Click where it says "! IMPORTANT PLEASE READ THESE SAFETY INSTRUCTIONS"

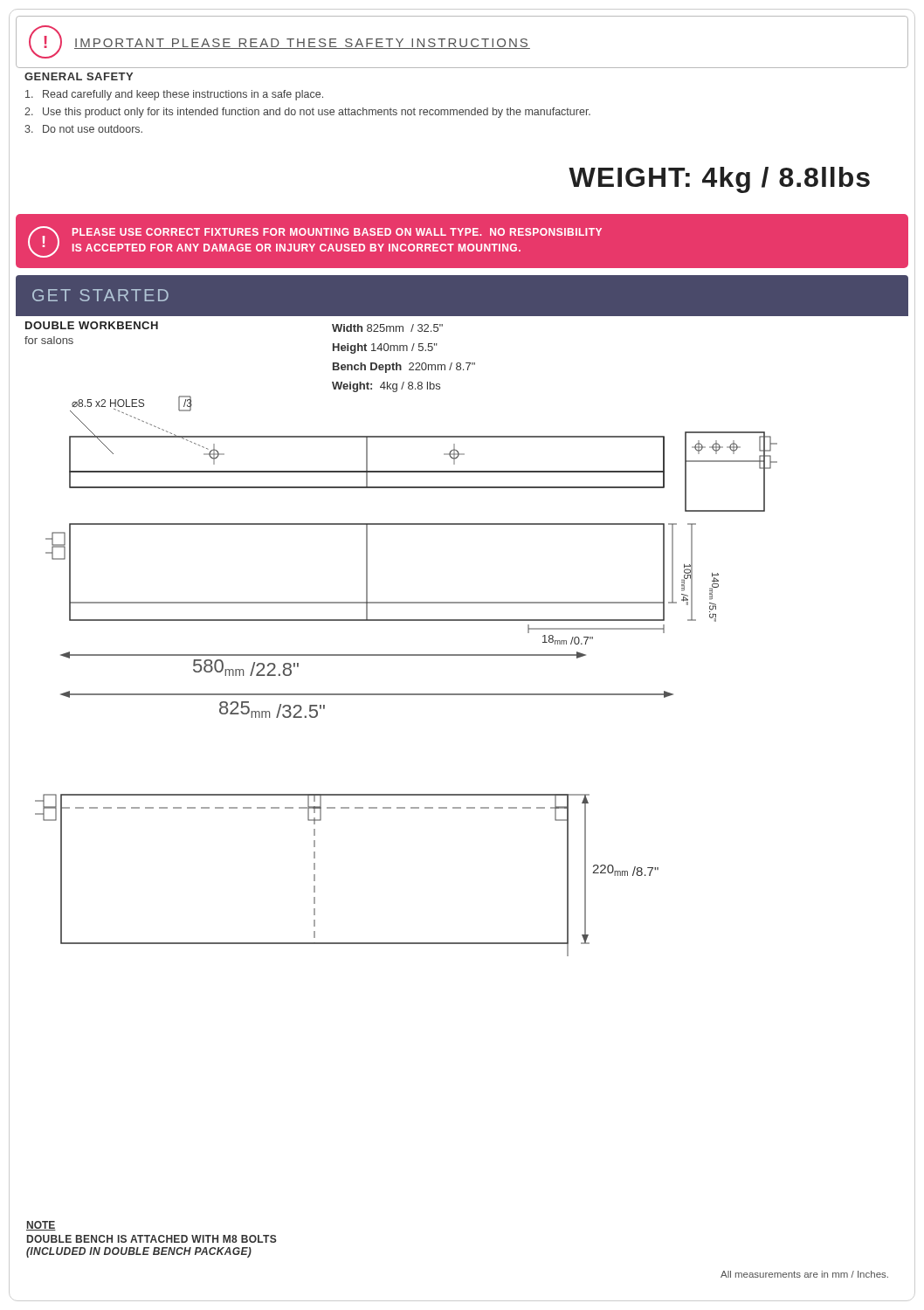click(279, 42)
